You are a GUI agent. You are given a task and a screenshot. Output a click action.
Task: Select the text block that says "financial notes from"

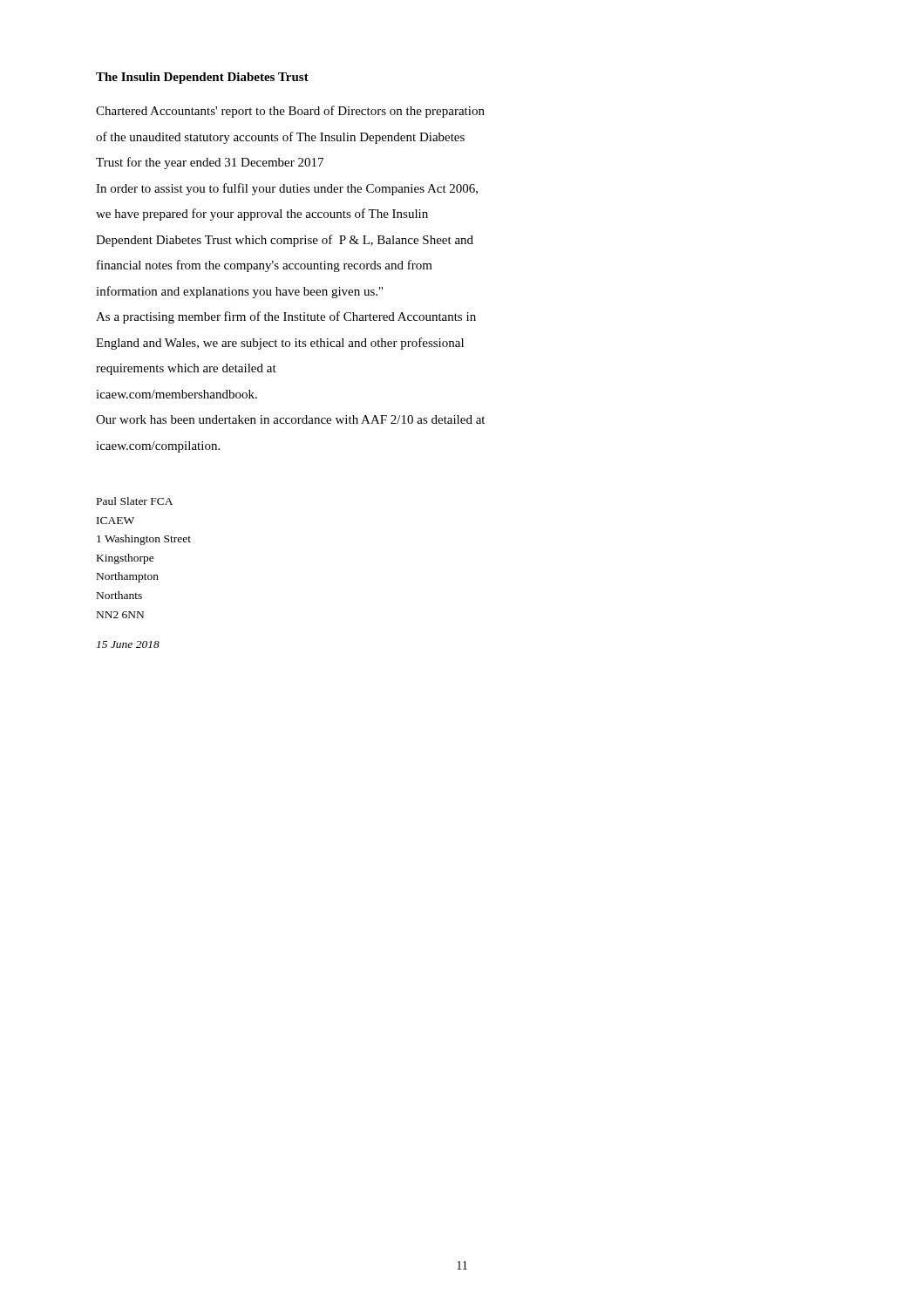tap(264, 265)
